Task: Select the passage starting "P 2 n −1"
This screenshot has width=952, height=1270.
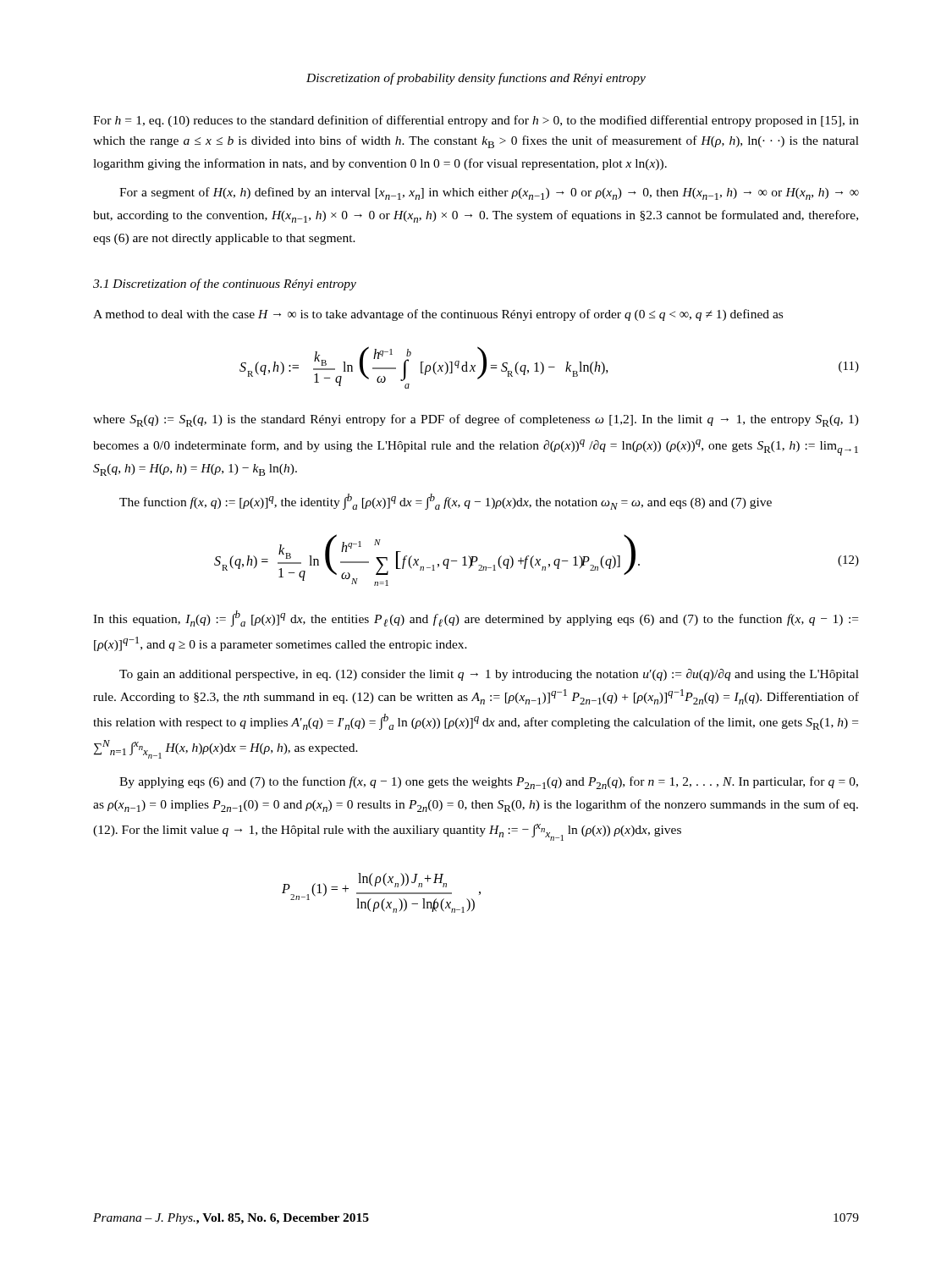Action: tap(476, 888)
